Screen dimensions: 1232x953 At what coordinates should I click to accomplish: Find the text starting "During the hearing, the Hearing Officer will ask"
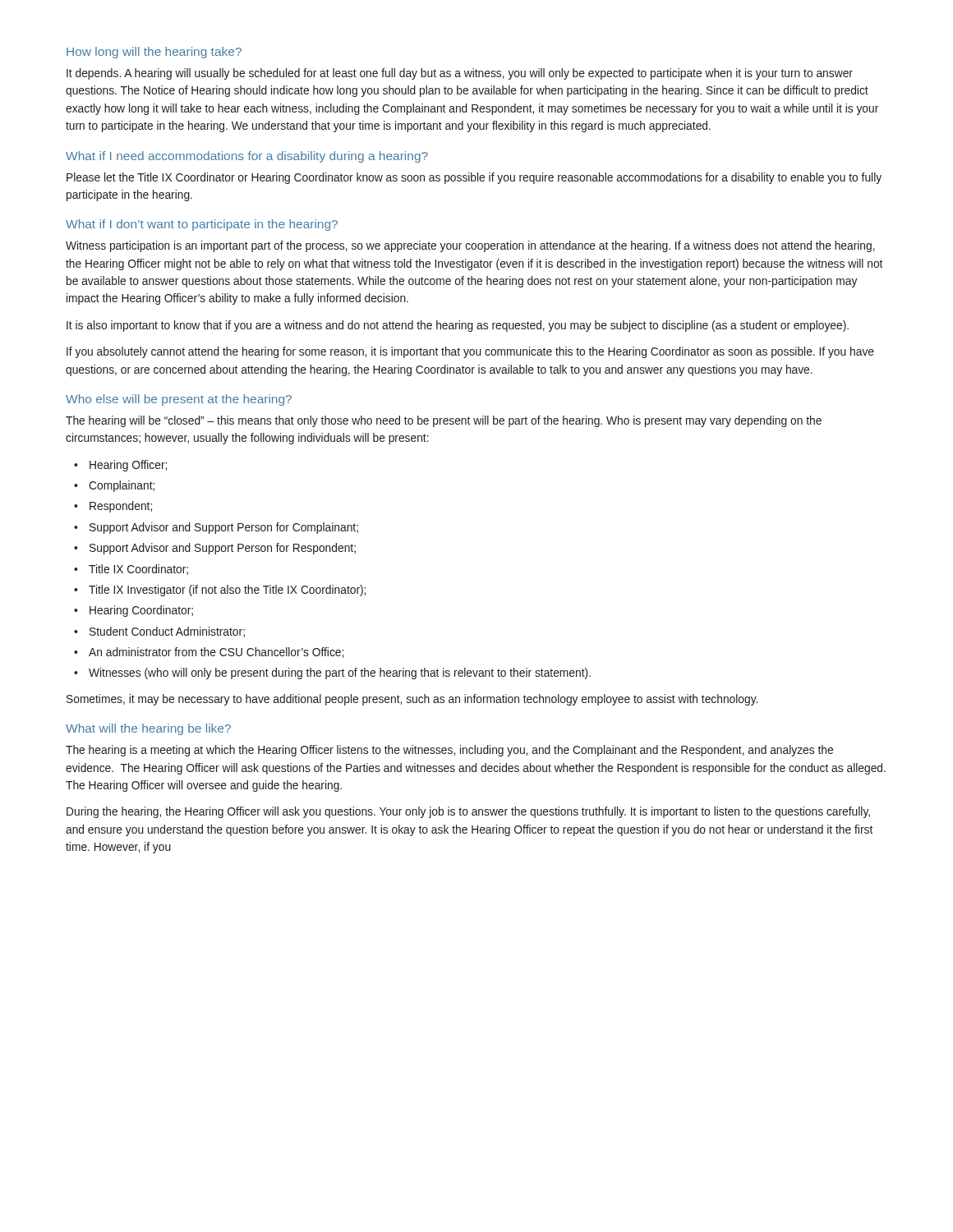pos(476,830)
